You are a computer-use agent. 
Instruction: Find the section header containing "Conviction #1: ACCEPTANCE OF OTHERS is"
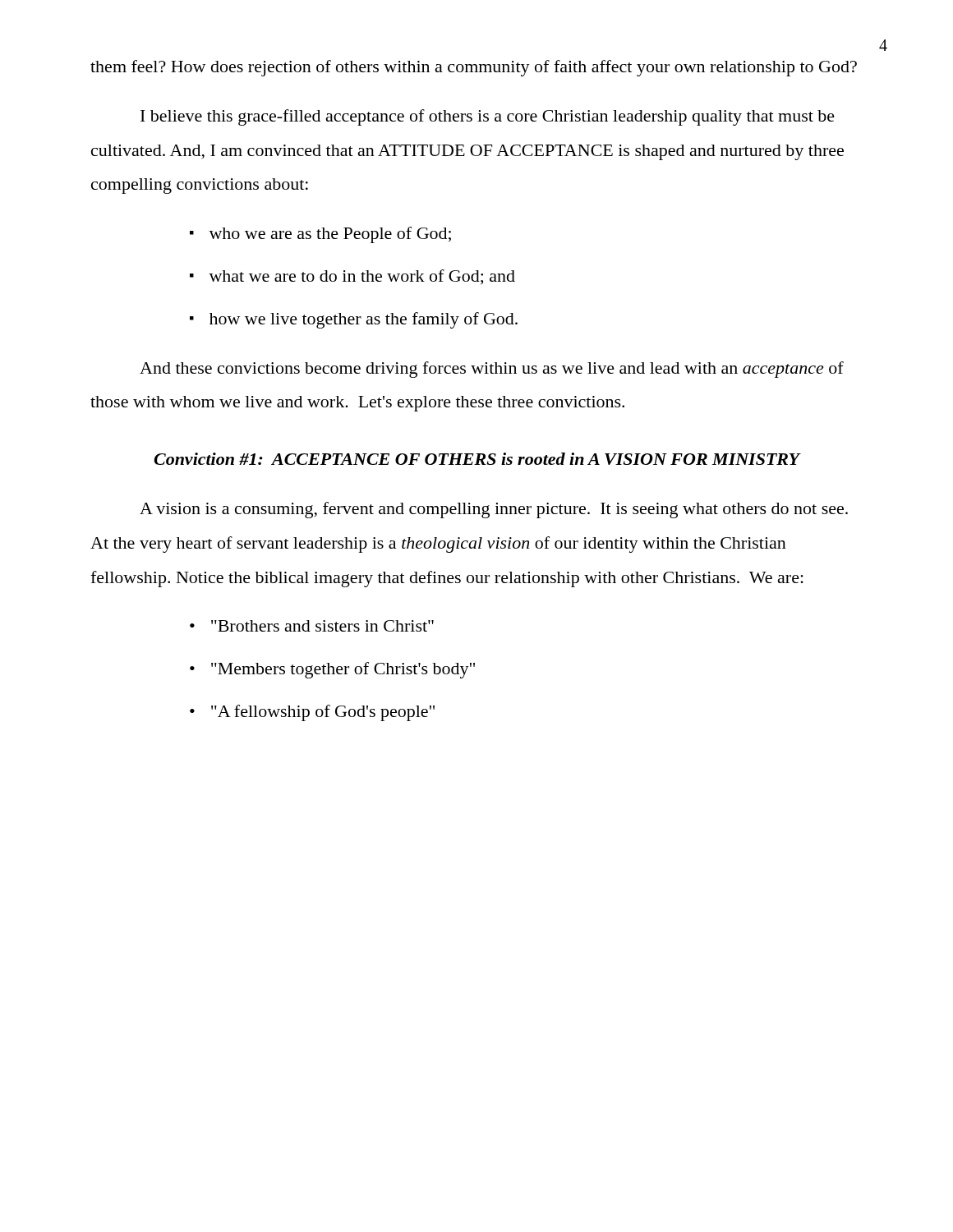pyautogui.click(x=476, y=459)
